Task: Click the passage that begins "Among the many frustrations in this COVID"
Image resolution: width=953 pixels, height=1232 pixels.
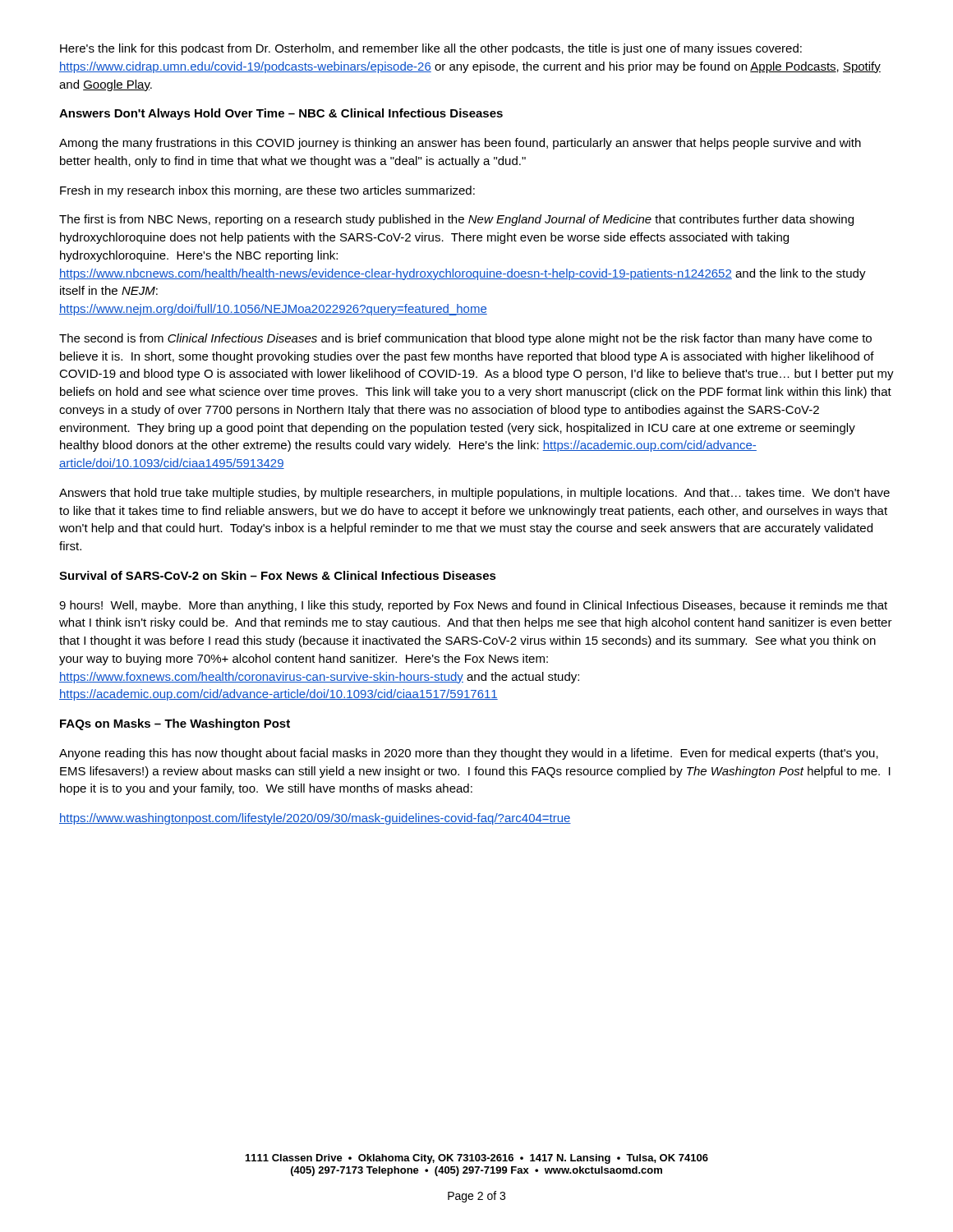Action: (x=460, y=151)
